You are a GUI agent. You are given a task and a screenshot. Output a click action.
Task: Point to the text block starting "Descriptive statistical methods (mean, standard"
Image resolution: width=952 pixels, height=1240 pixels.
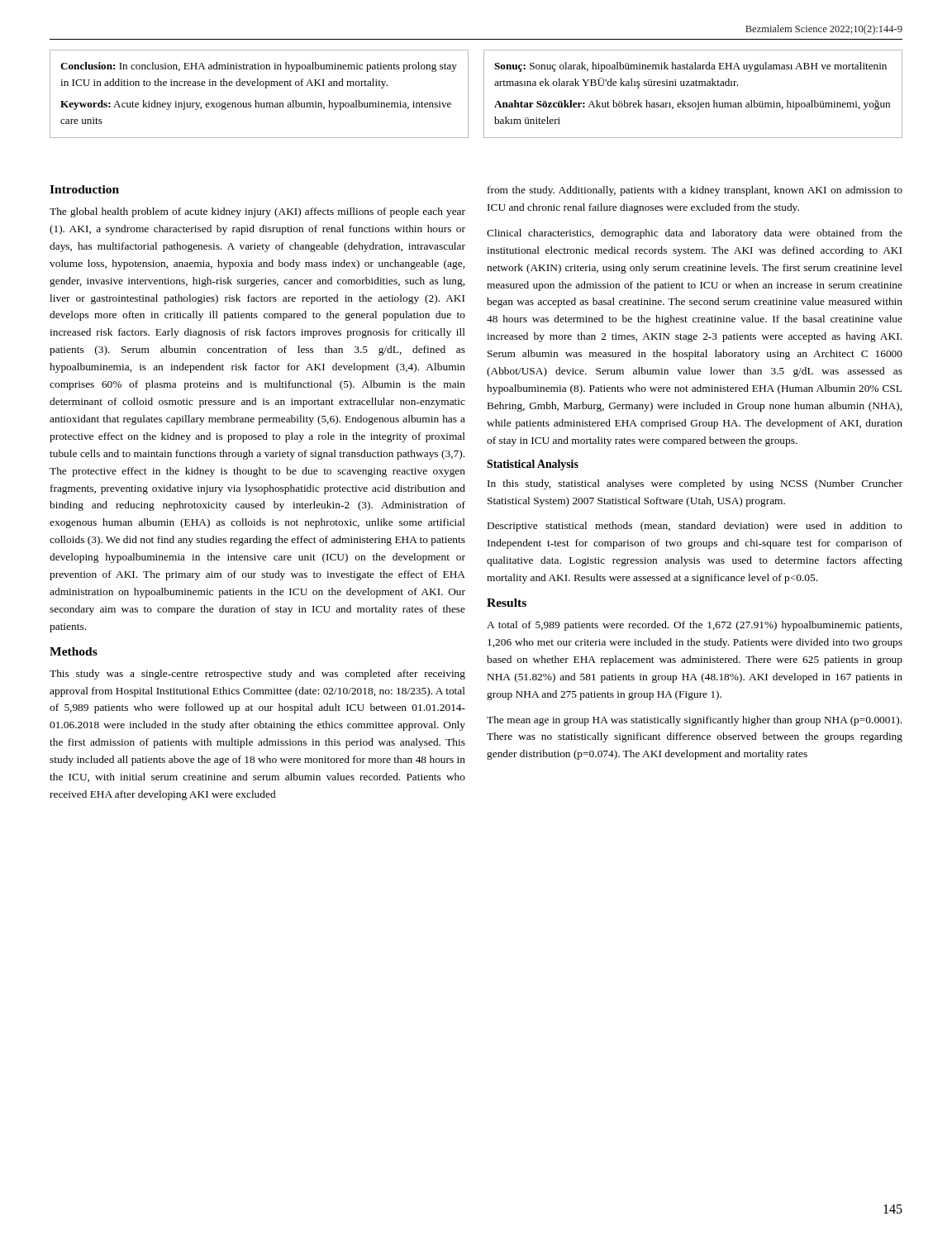coord(695,552)
